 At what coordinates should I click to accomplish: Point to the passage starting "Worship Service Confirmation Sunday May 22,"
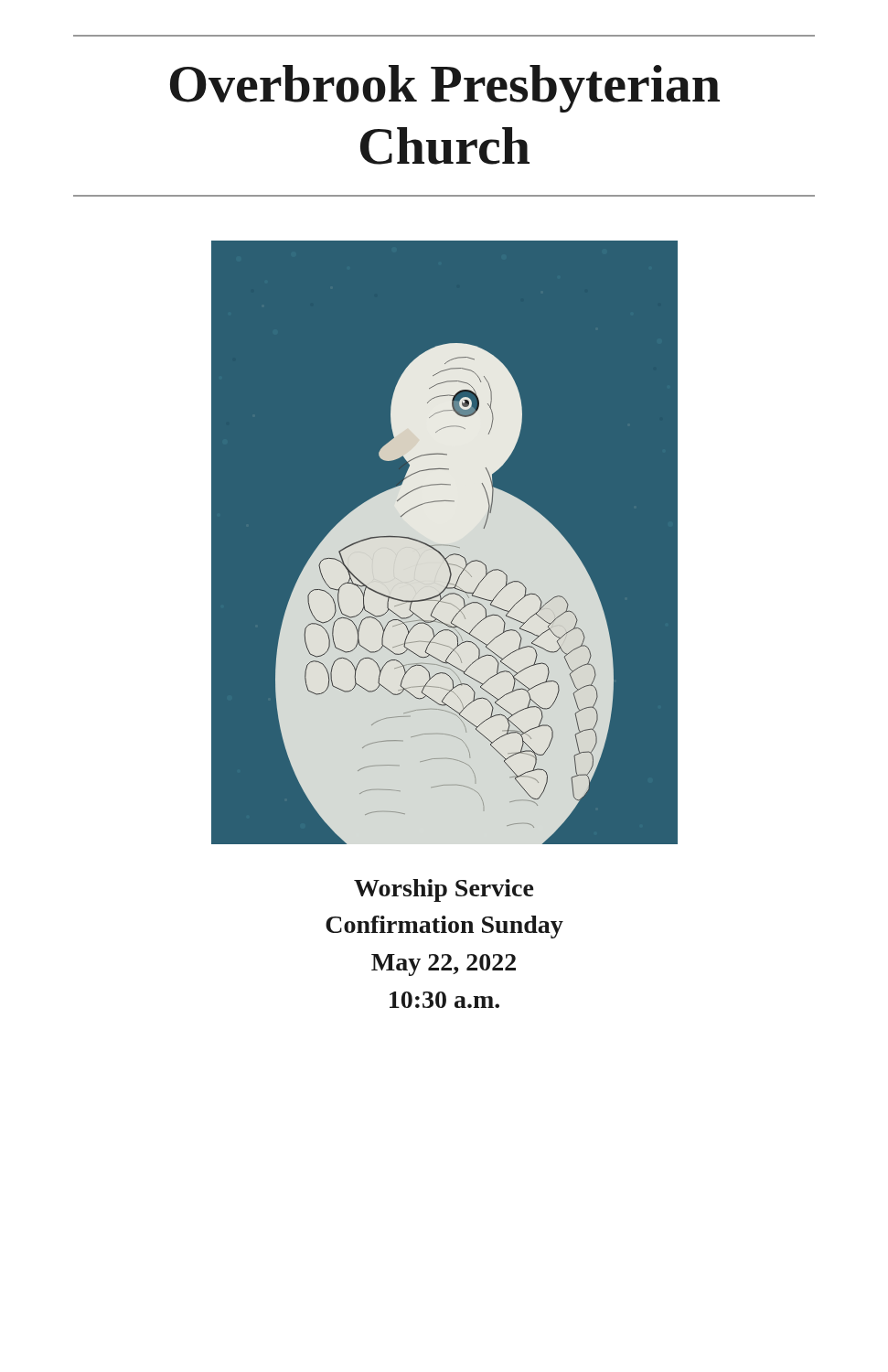(x=444, y=944)
